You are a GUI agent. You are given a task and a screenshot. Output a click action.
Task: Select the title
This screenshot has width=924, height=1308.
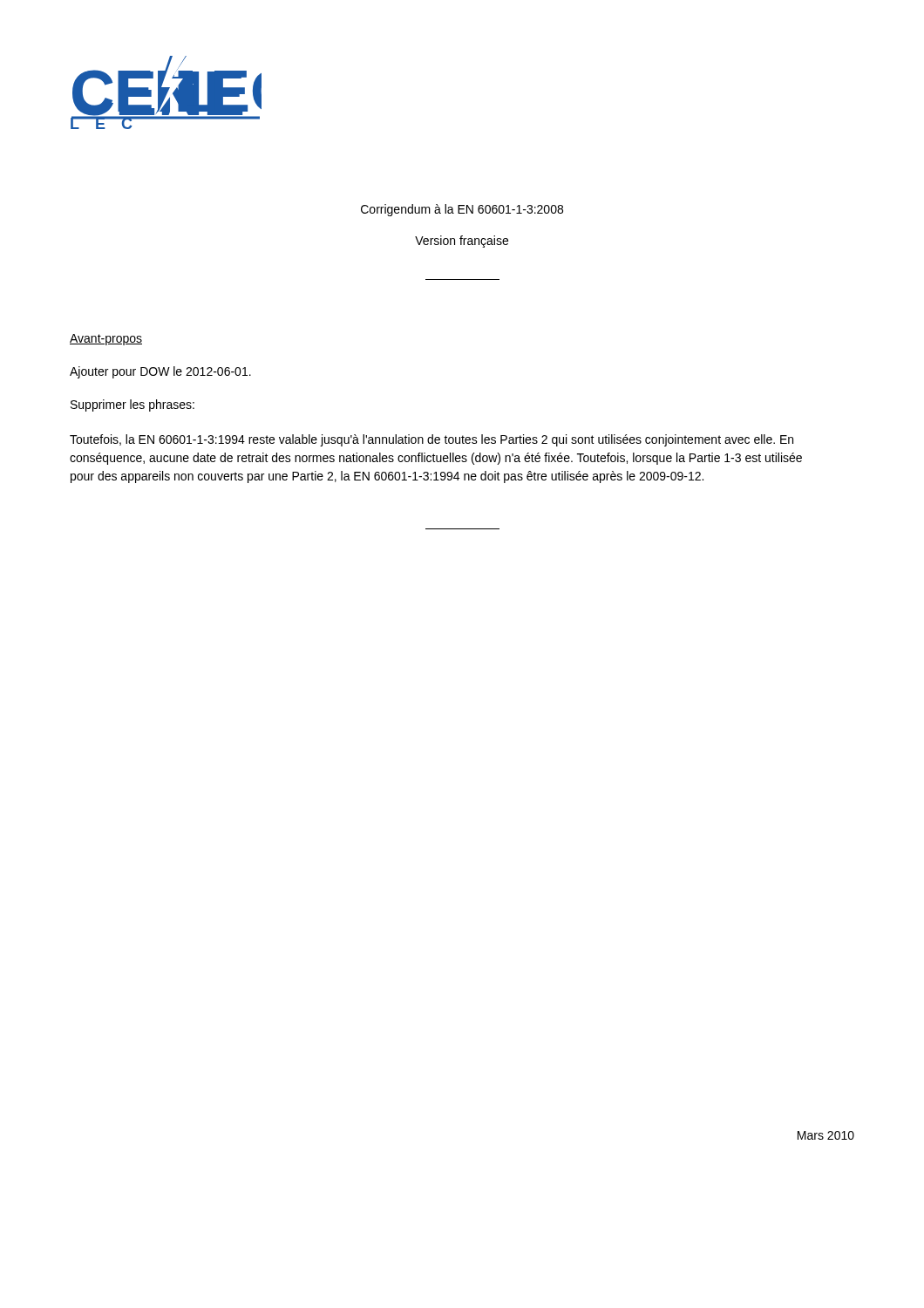[x=462, y=209]
